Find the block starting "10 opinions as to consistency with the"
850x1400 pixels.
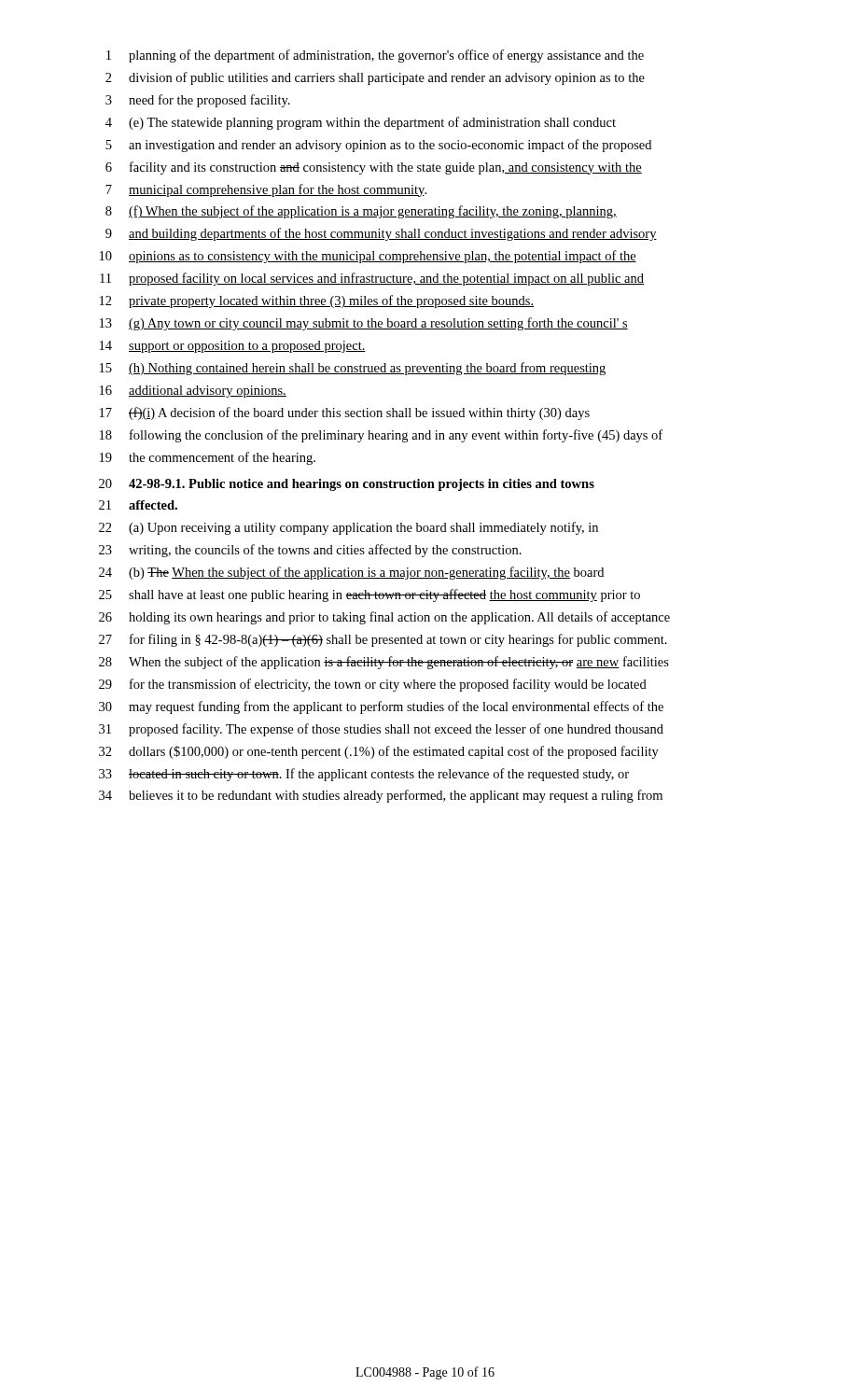(432, 257)
